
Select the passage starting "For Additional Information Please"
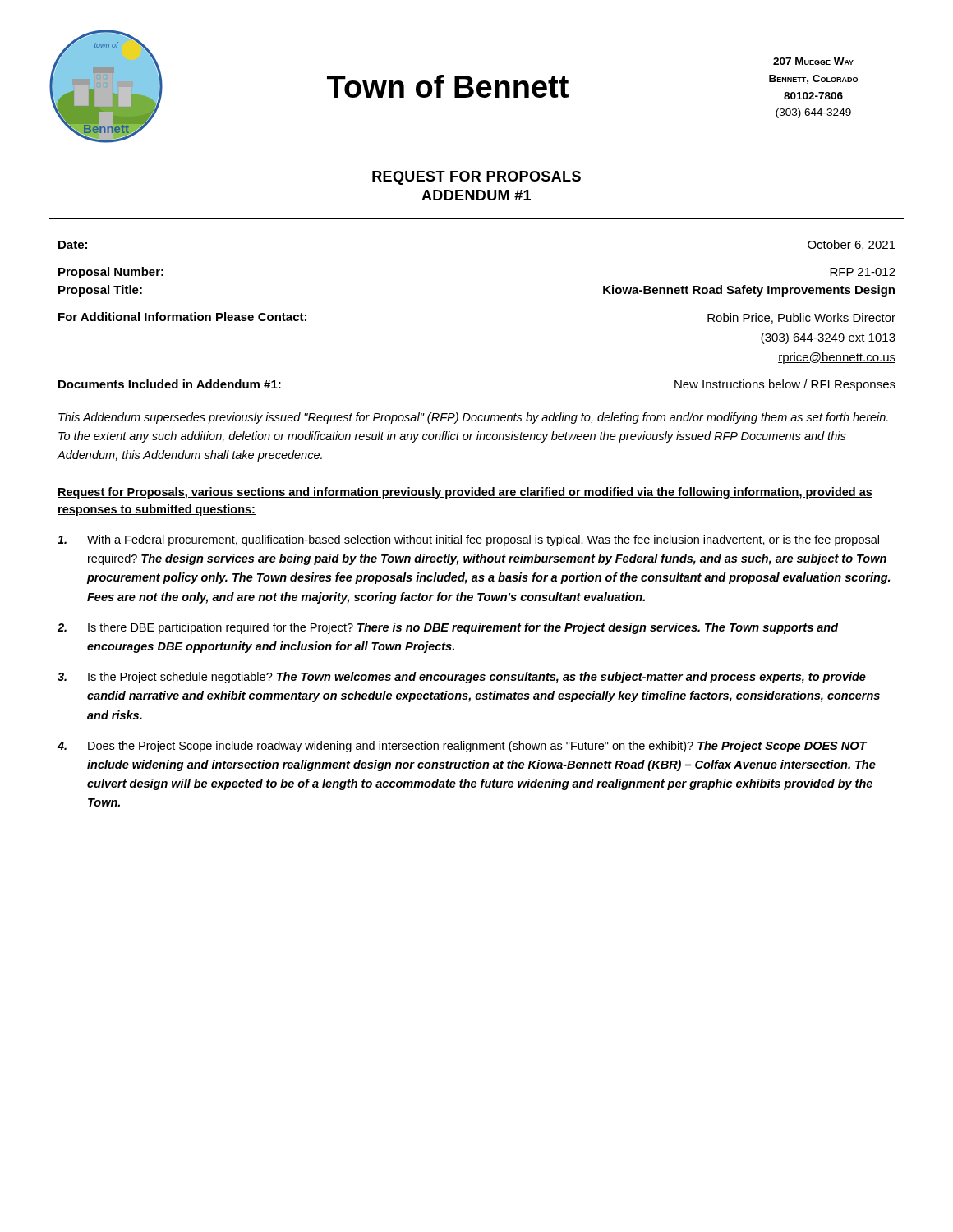pyautogui.click(x=188, y=317)
